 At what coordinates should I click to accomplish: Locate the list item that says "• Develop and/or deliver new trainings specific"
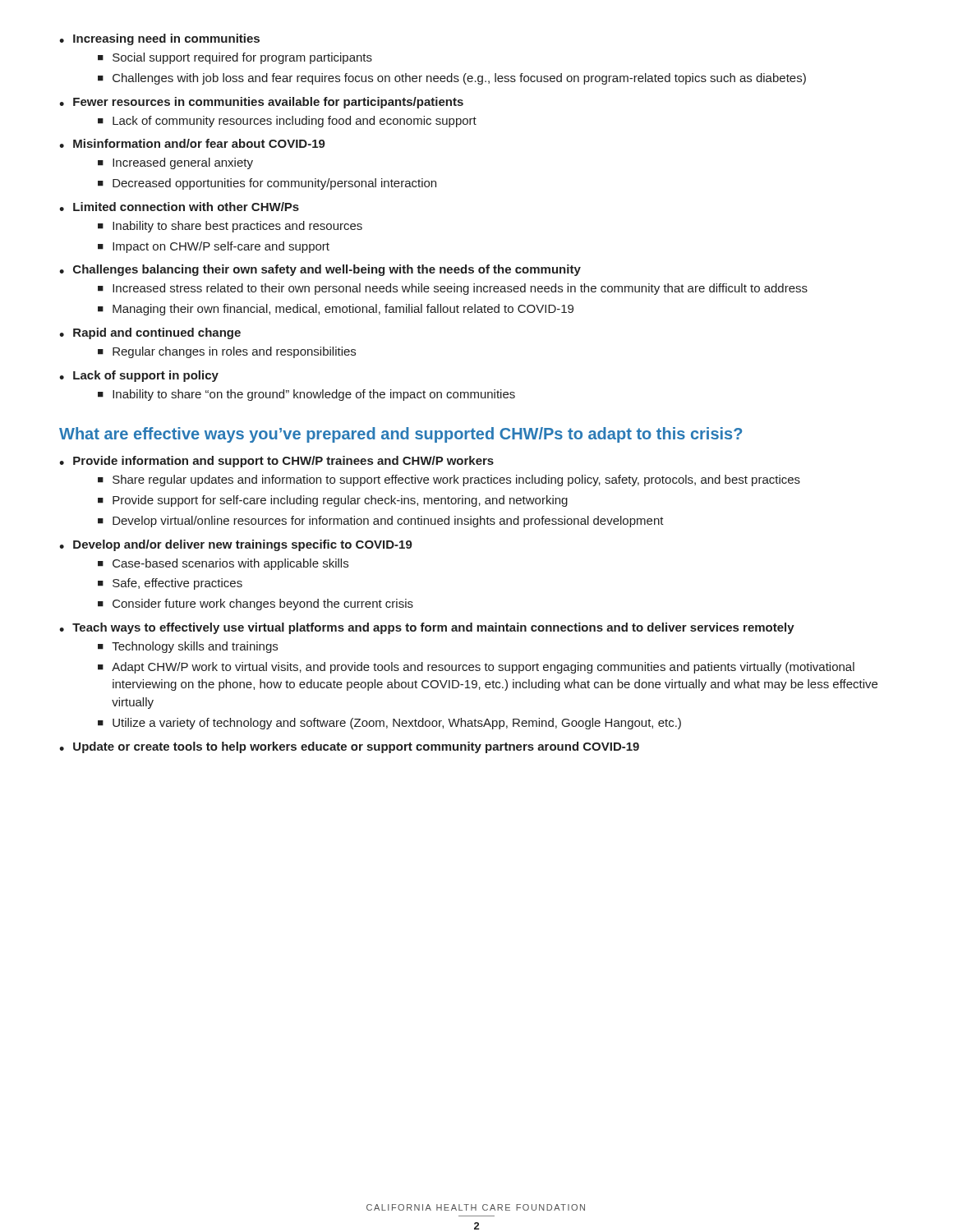236,545
